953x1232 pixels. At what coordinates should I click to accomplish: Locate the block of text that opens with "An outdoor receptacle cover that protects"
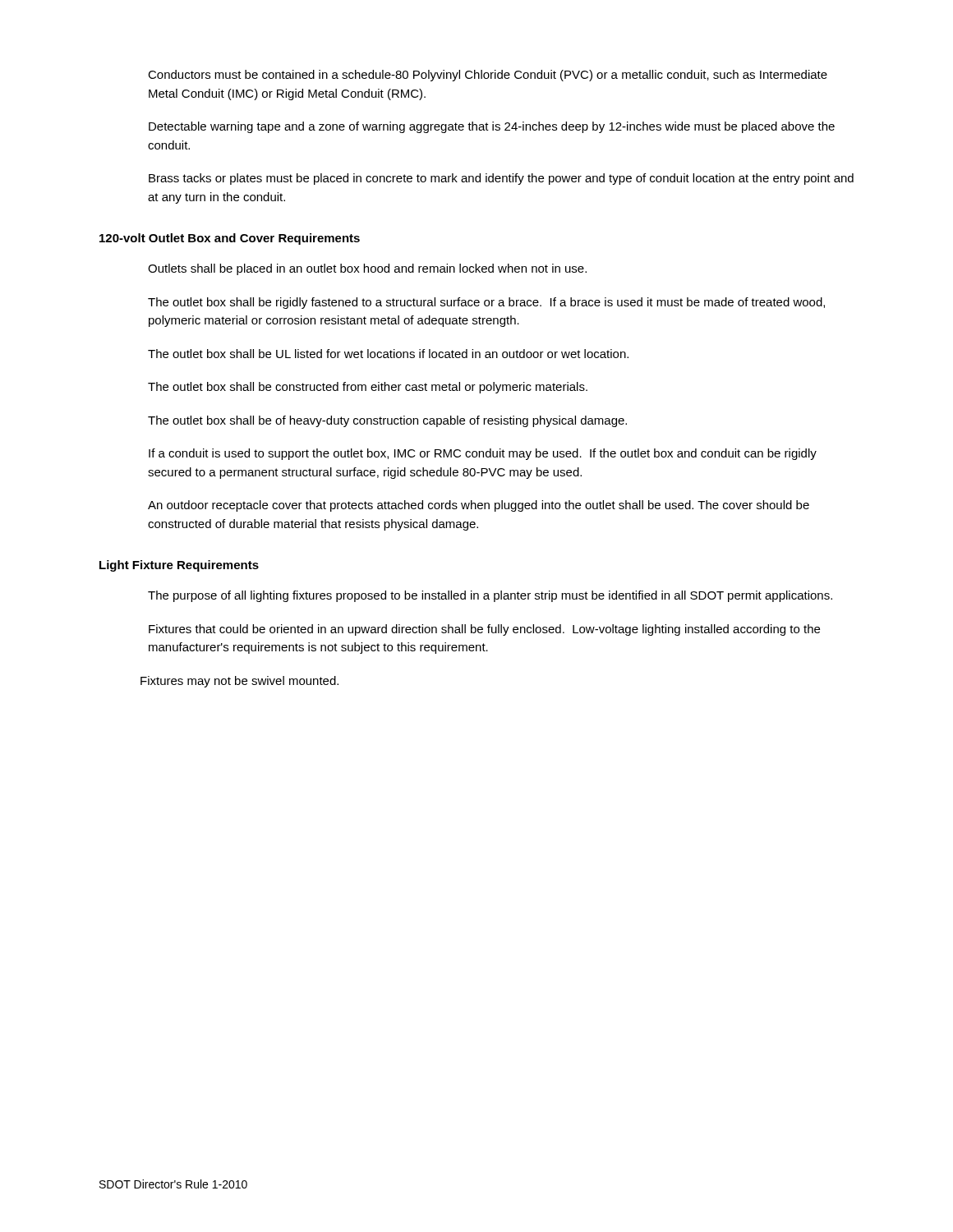pyautogui.click(x=479, y=514)
